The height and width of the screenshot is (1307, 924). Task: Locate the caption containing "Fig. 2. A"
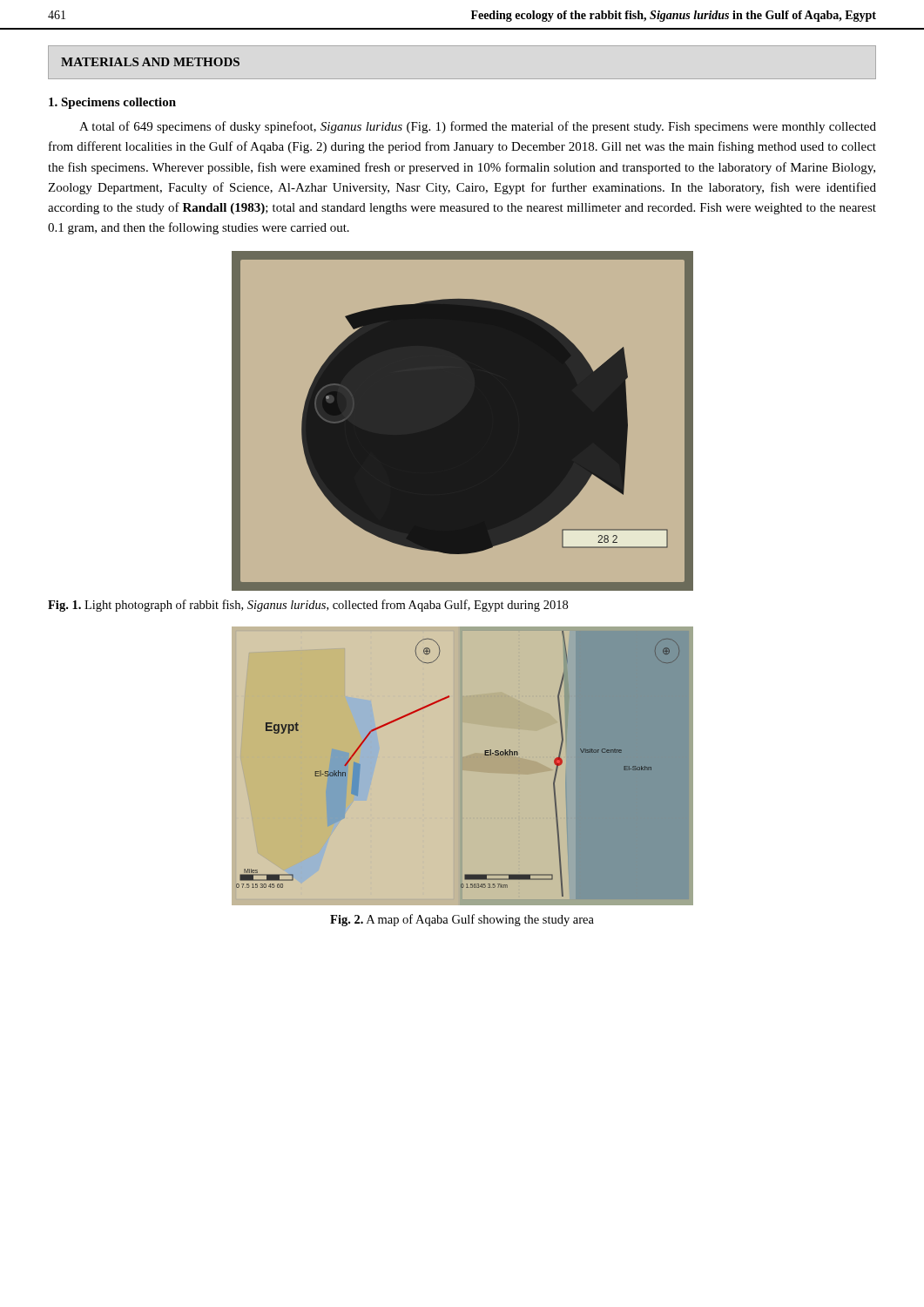462,919
